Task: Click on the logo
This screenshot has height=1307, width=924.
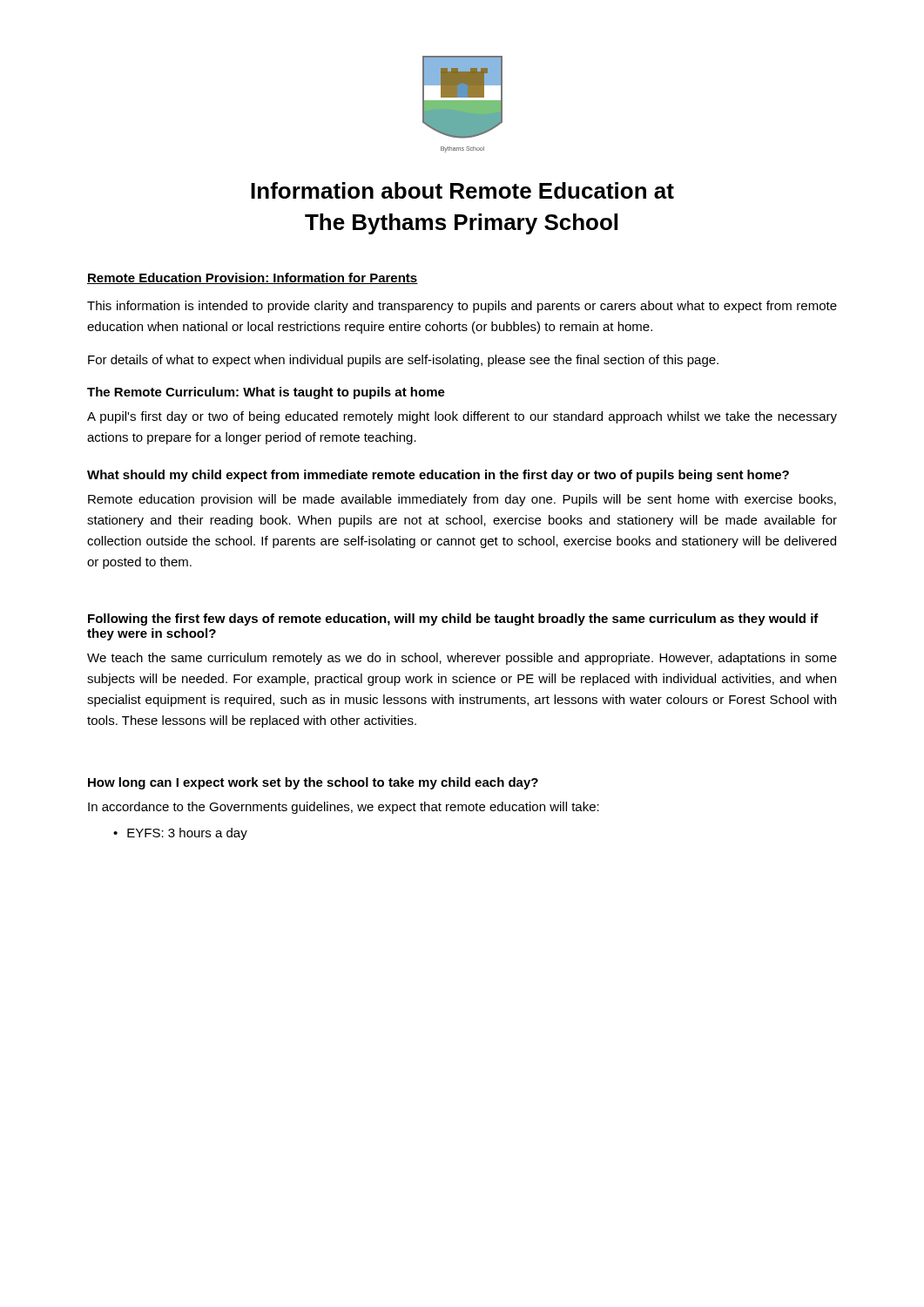Action: (x=462, y=106)
